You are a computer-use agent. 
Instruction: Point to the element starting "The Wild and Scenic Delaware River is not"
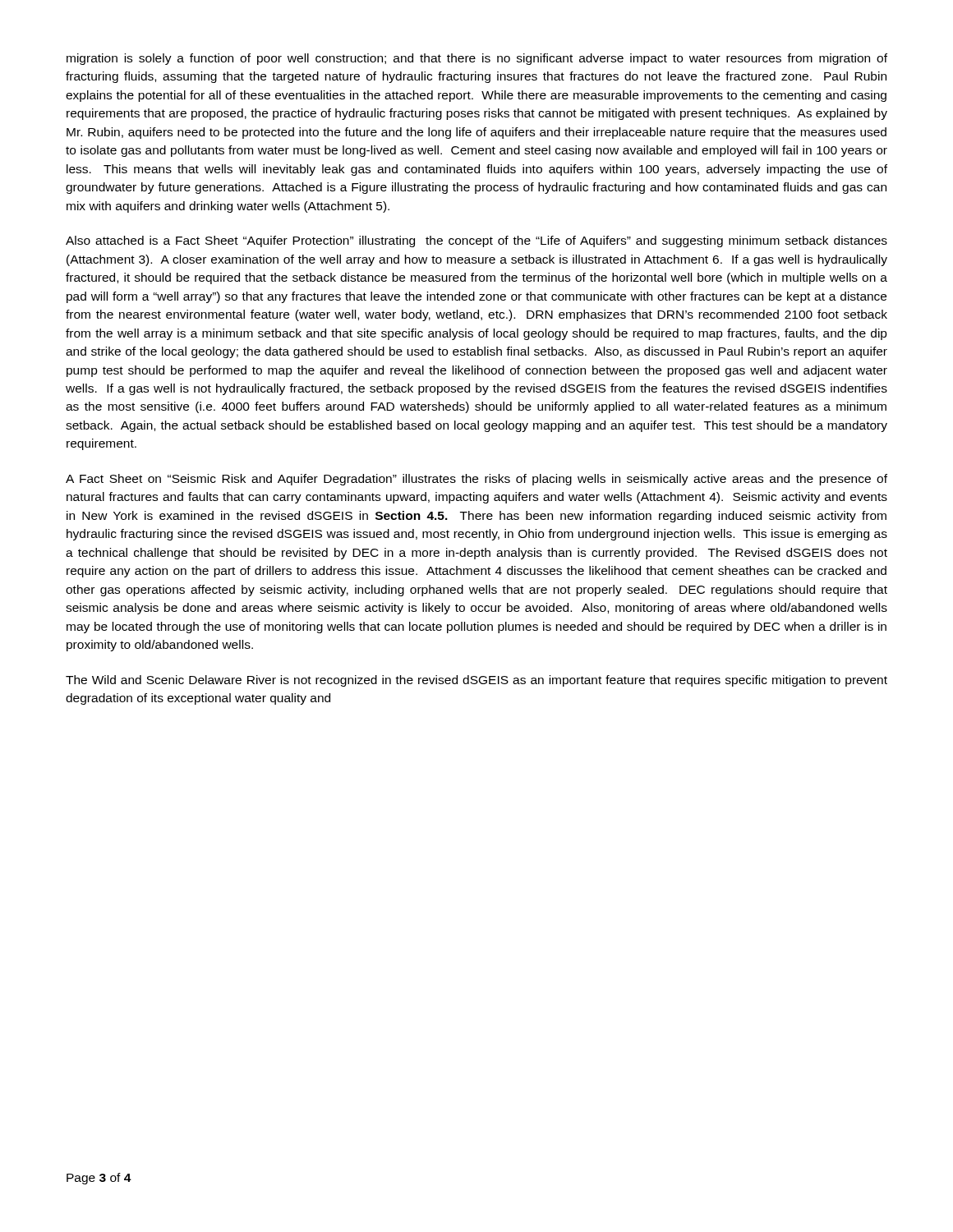[x=476, y=689]
